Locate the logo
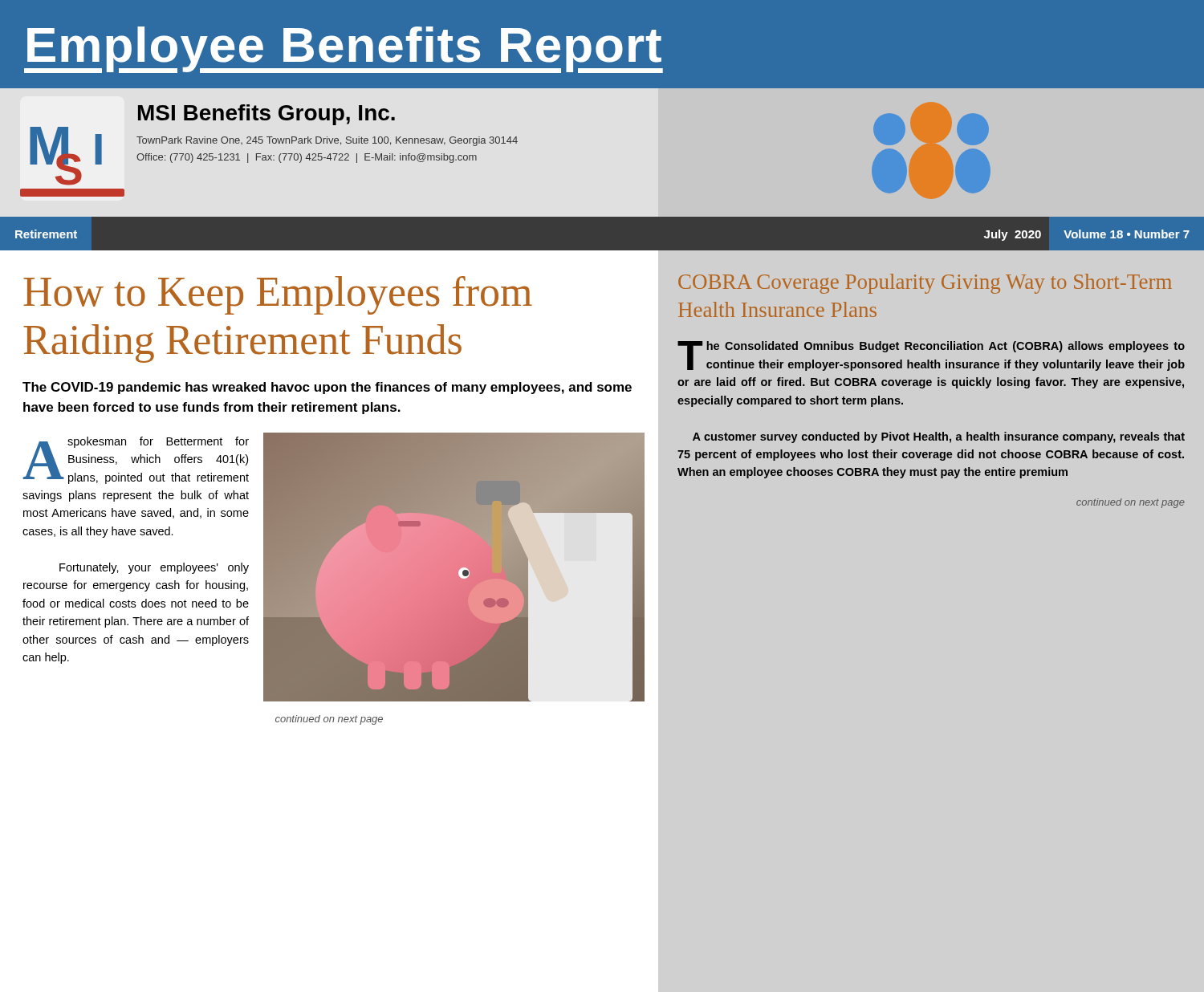This screenshot has height=992, width=1204. pos(72,149)
